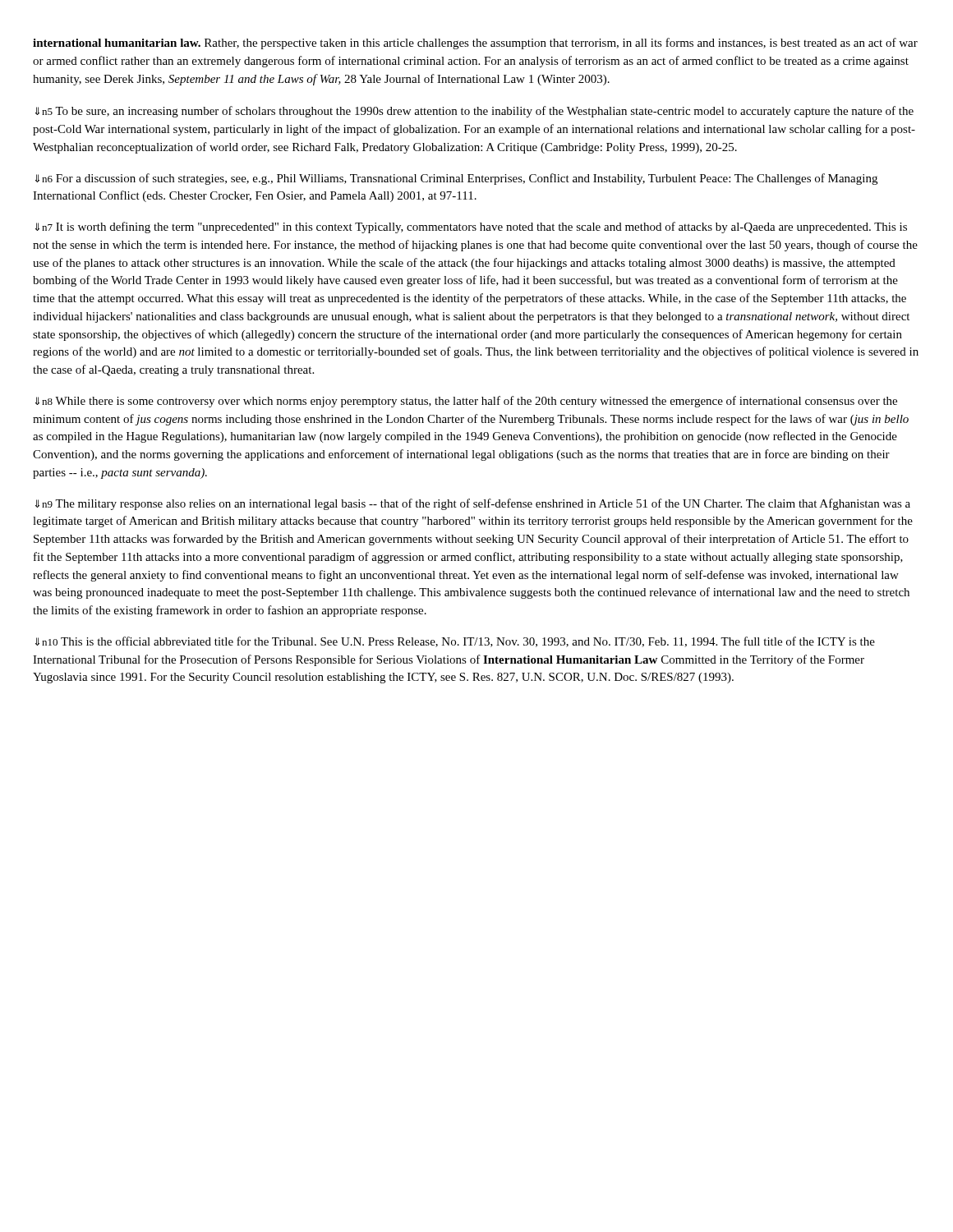The image size is (953, 1232).
Task: Where is the passage that starts "⇓n8 While there is some controversy over"?
Action: pos(471,436)
